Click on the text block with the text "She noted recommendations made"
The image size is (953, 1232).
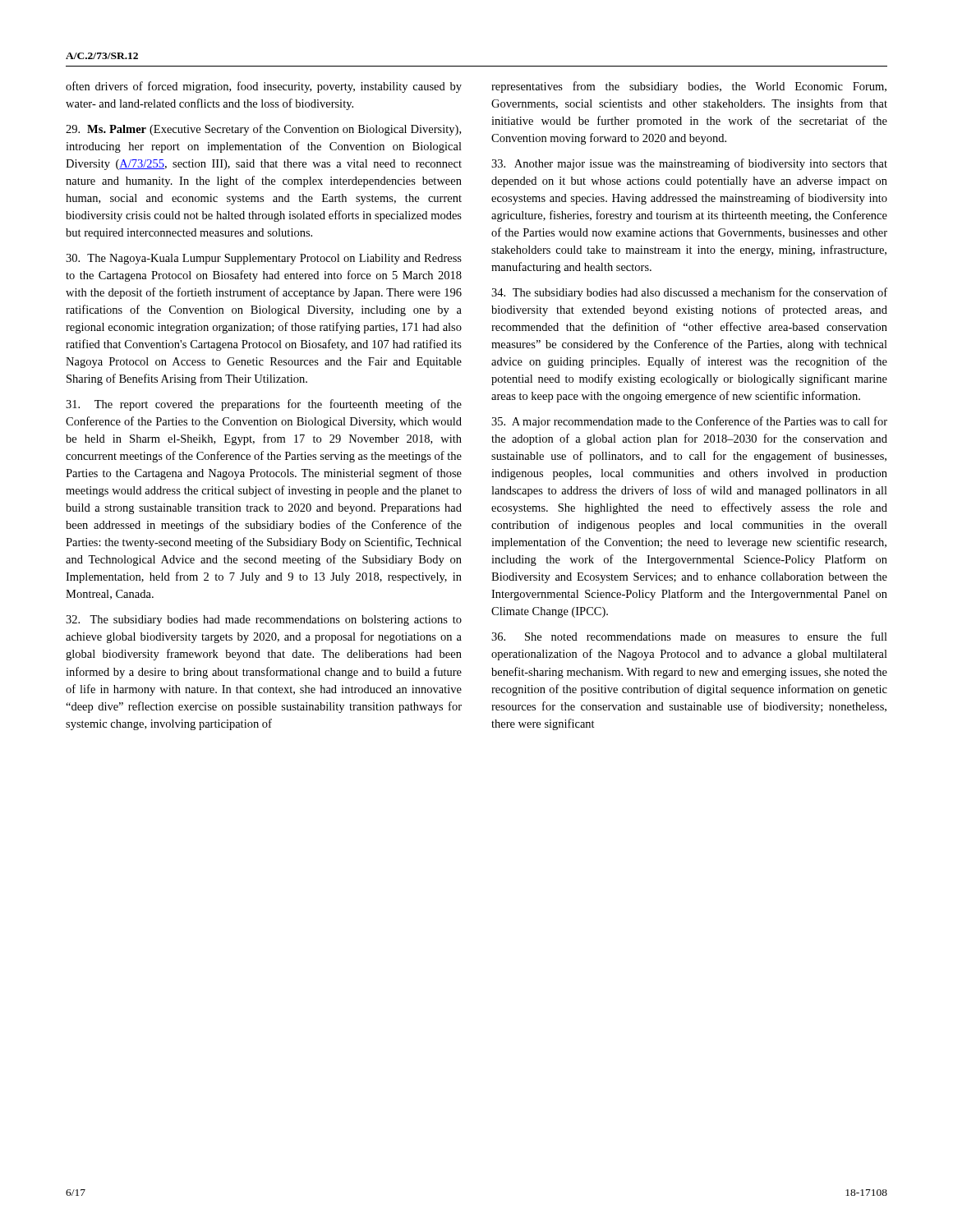tap(689, 680)
